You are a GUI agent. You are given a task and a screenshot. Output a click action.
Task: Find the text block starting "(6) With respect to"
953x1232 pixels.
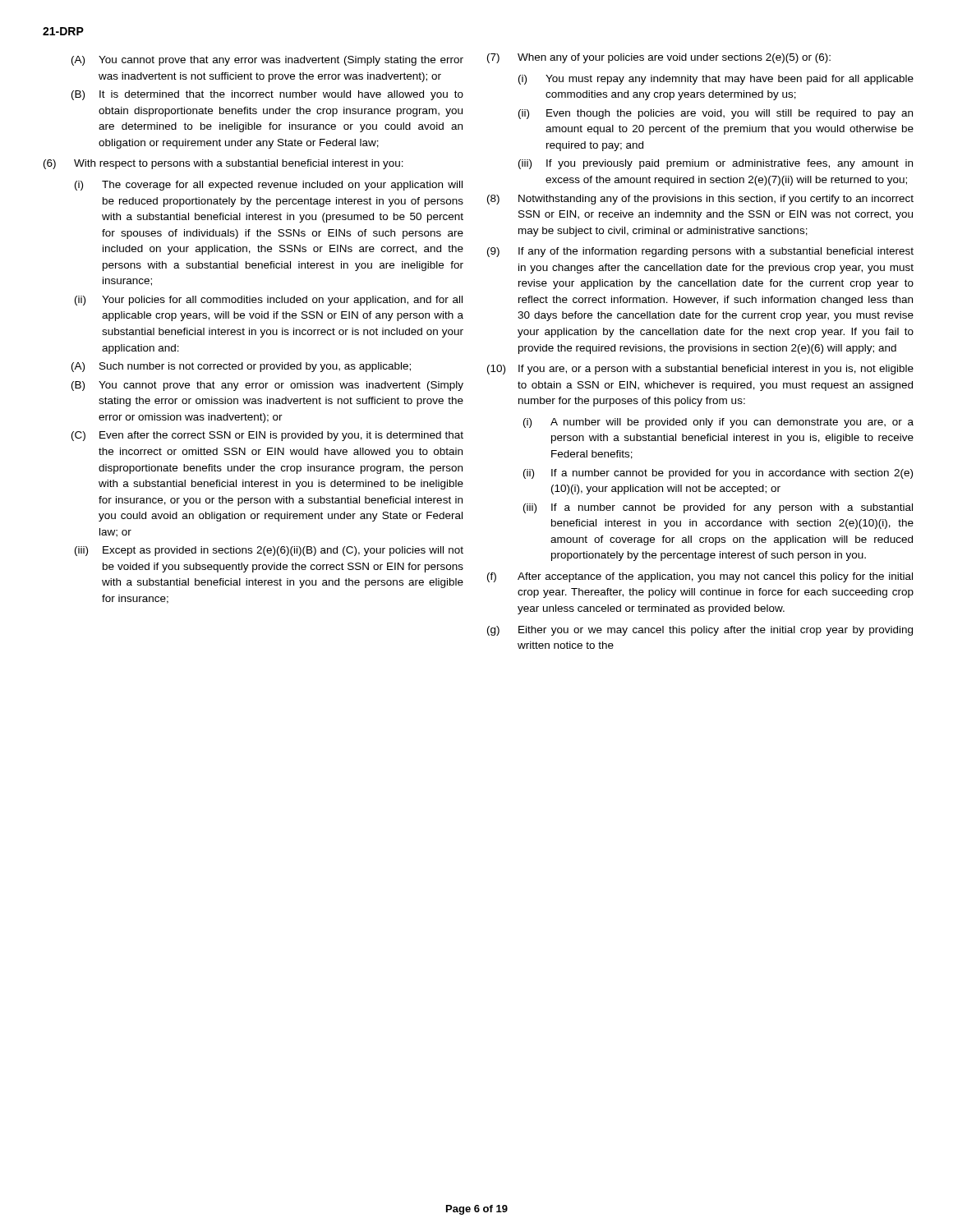(x=253, y=164)
